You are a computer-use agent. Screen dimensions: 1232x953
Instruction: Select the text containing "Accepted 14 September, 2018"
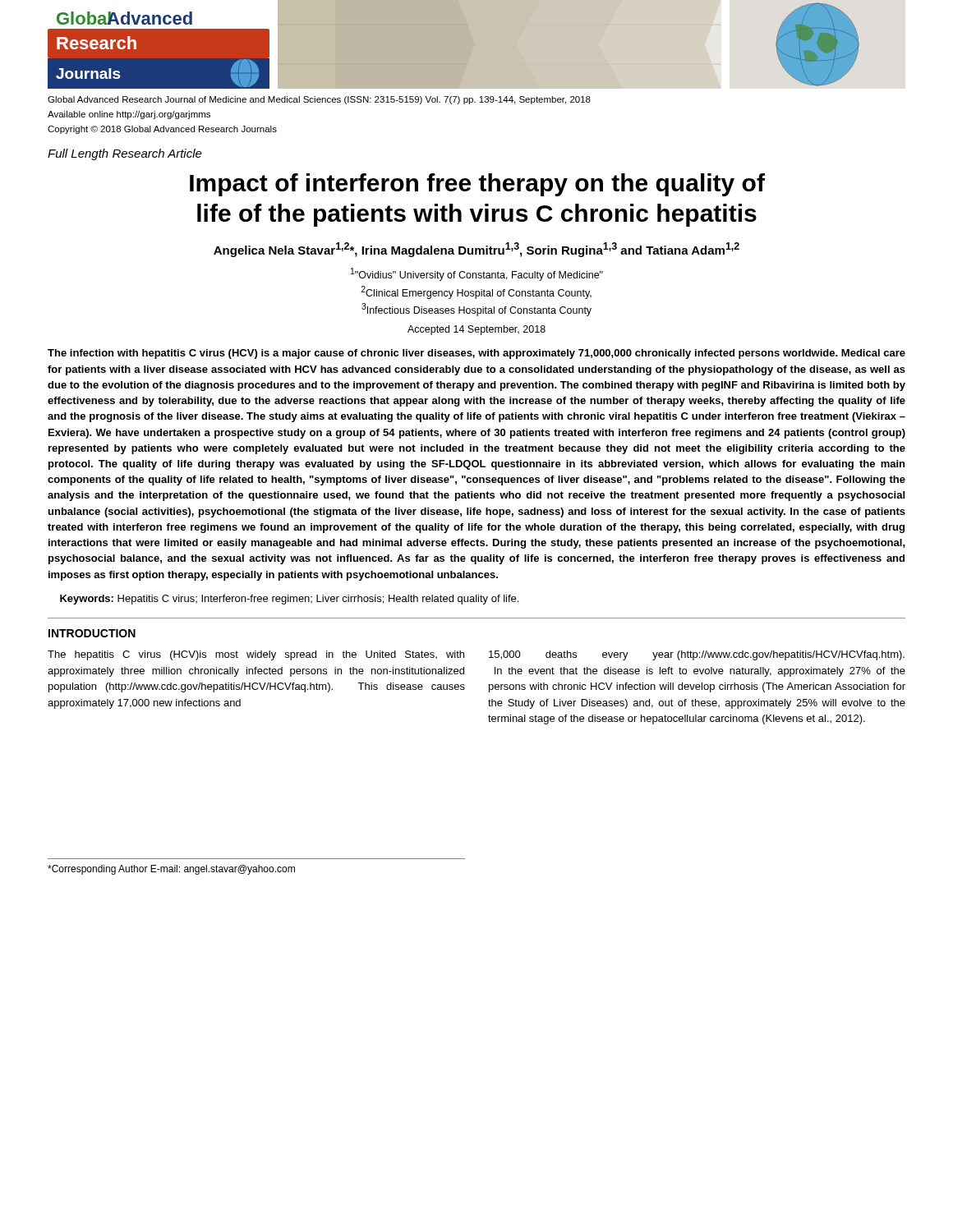(476, 330)
